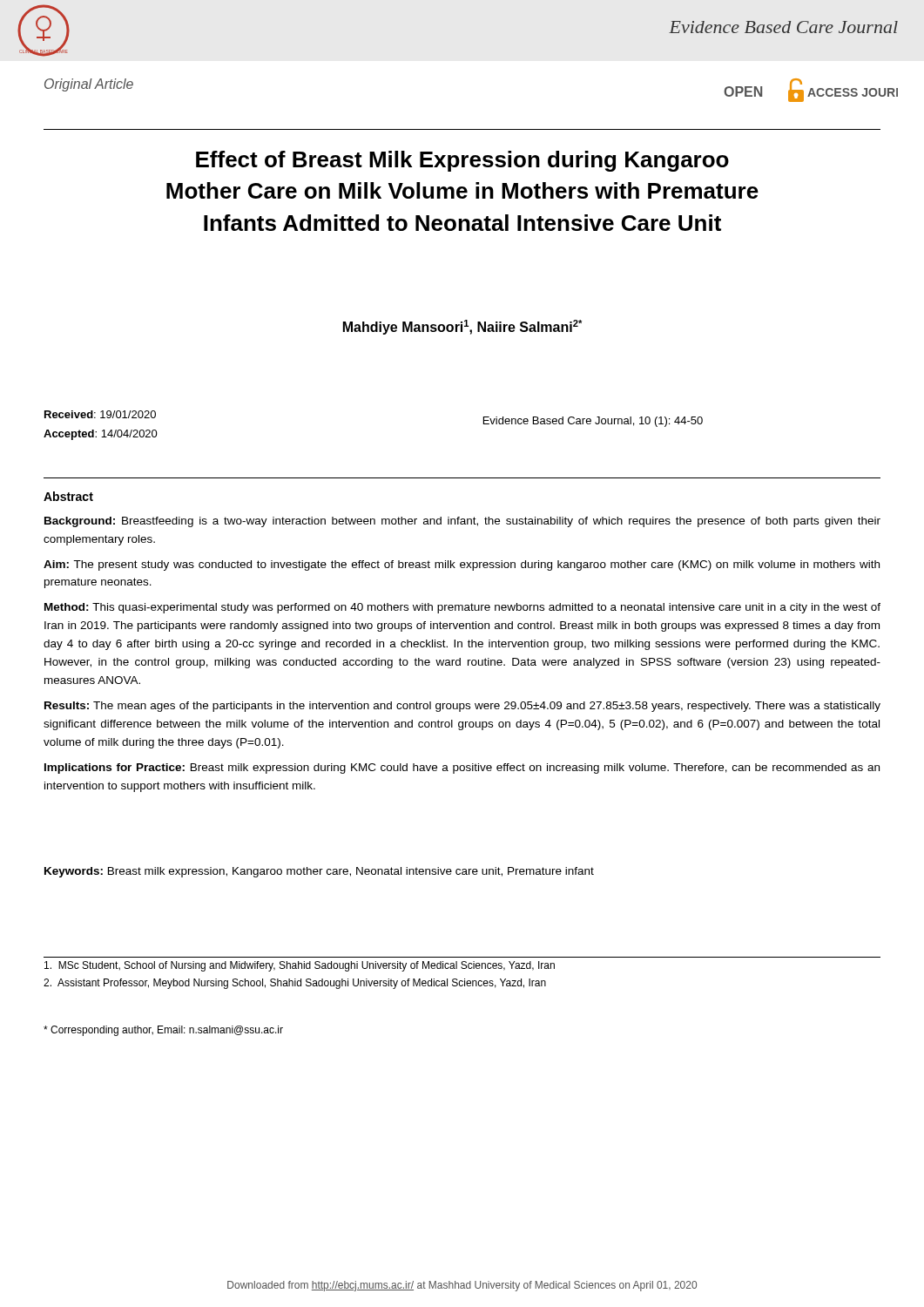Image resolution: width=924 pixels, height=1307 pixels.
Task: Where is the title that starts "Effect of Breast"?
Action: coord(462,191)
